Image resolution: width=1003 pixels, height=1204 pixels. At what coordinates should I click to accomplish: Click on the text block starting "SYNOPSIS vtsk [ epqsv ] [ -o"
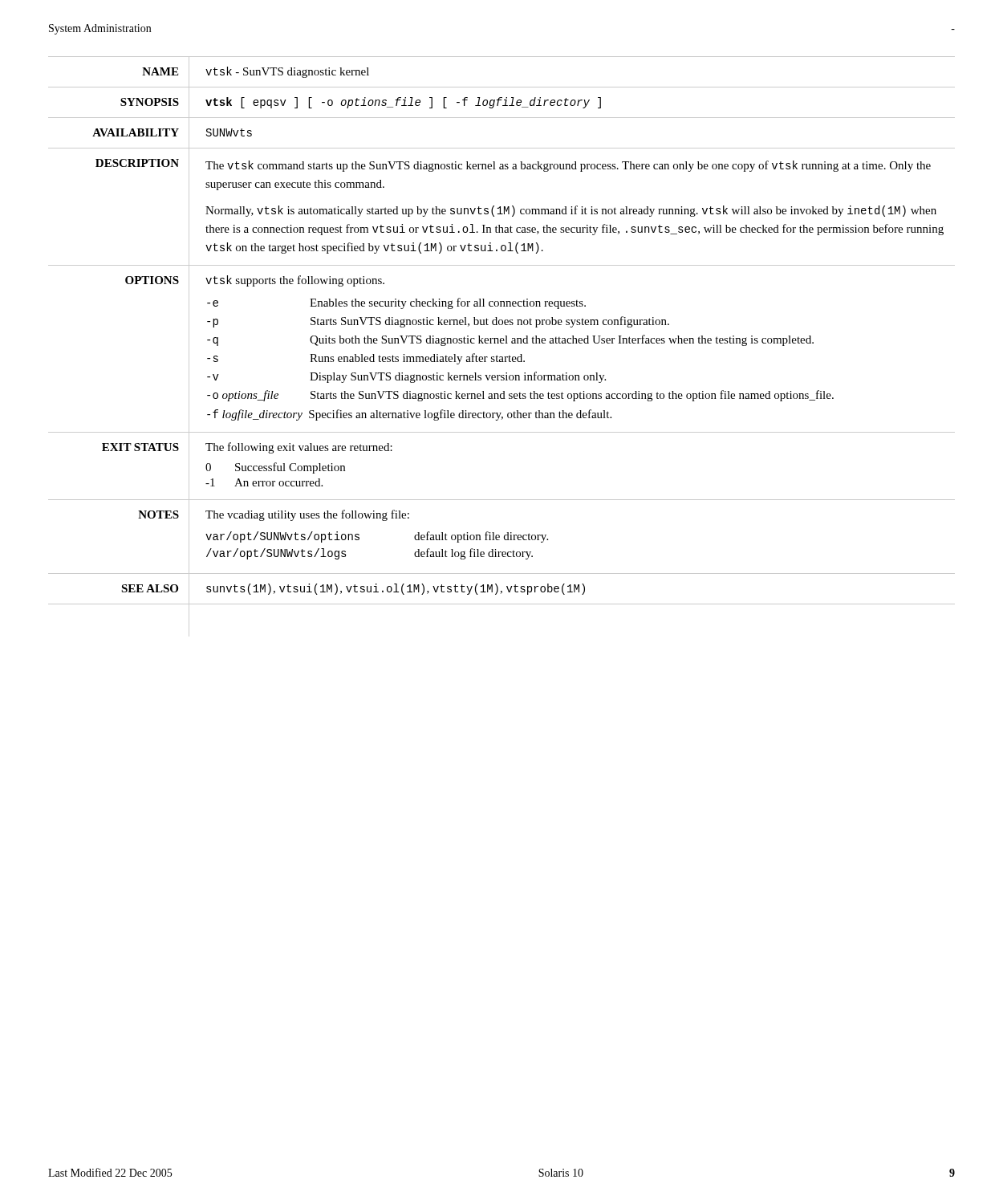pos(501,102)
